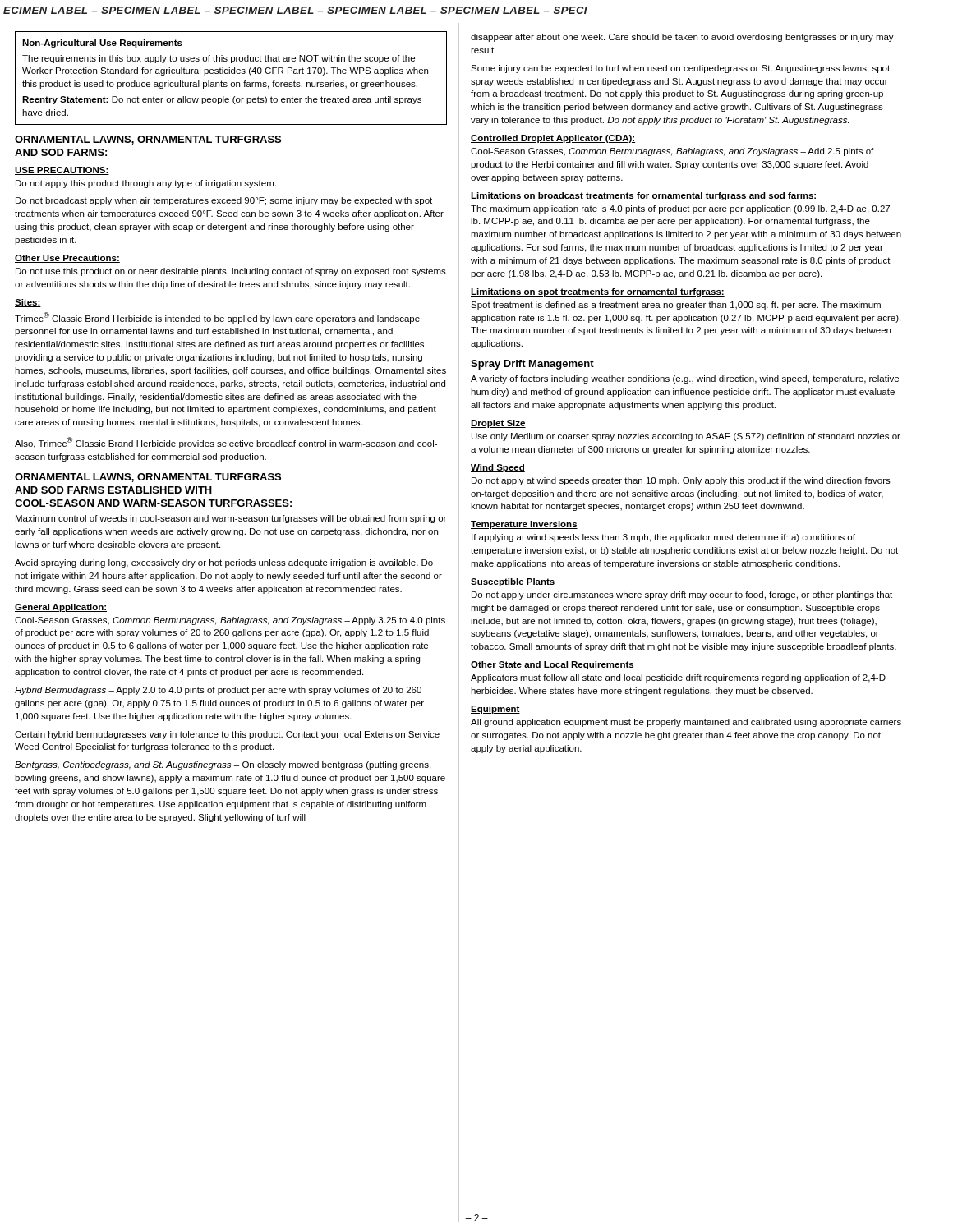The image size is (953, 1232).
Task: Locate the block of text that opens with "Spot treatment is defined"
Action: 686,325
